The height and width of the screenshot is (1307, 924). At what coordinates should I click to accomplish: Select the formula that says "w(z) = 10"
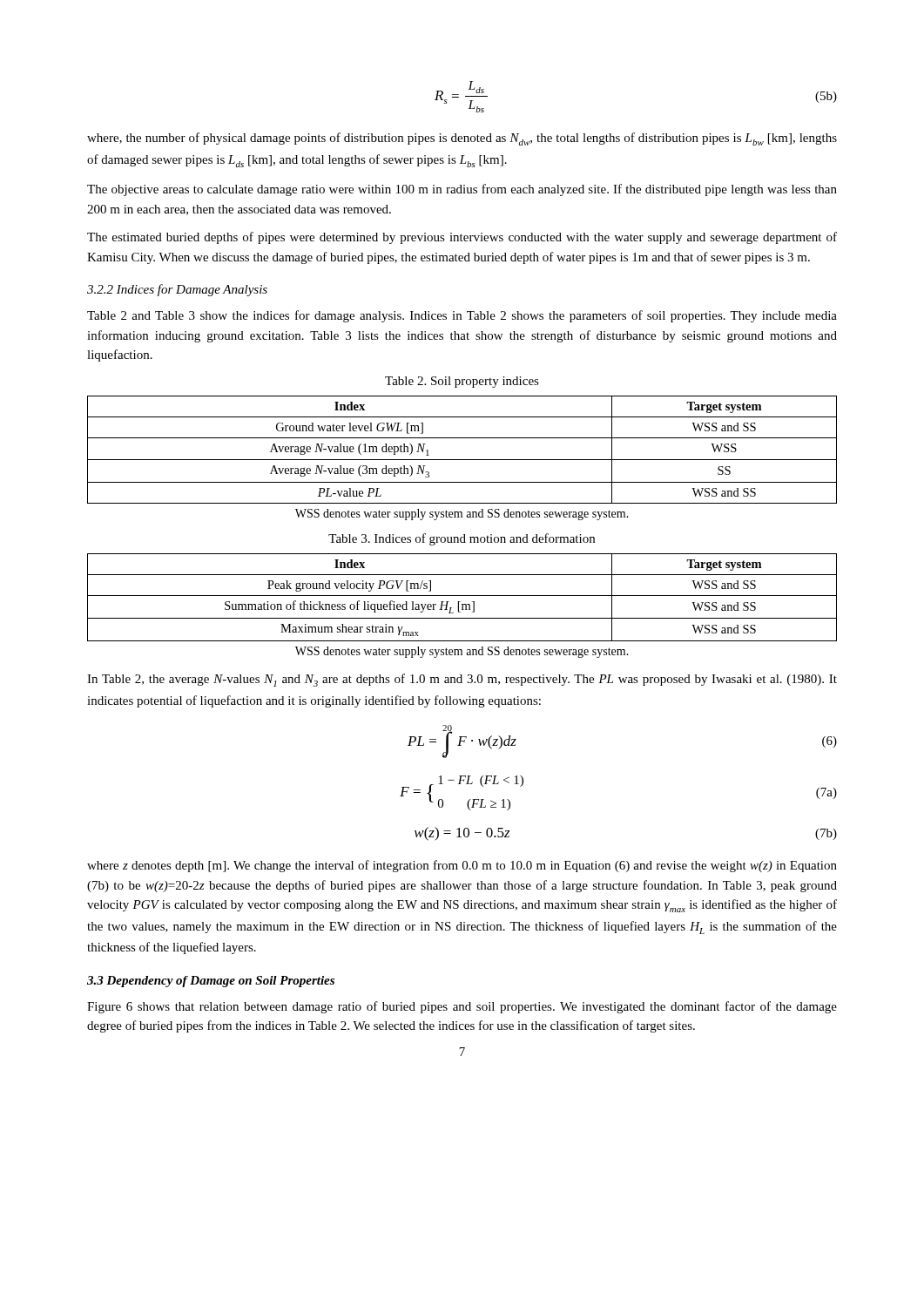point(462,833)
